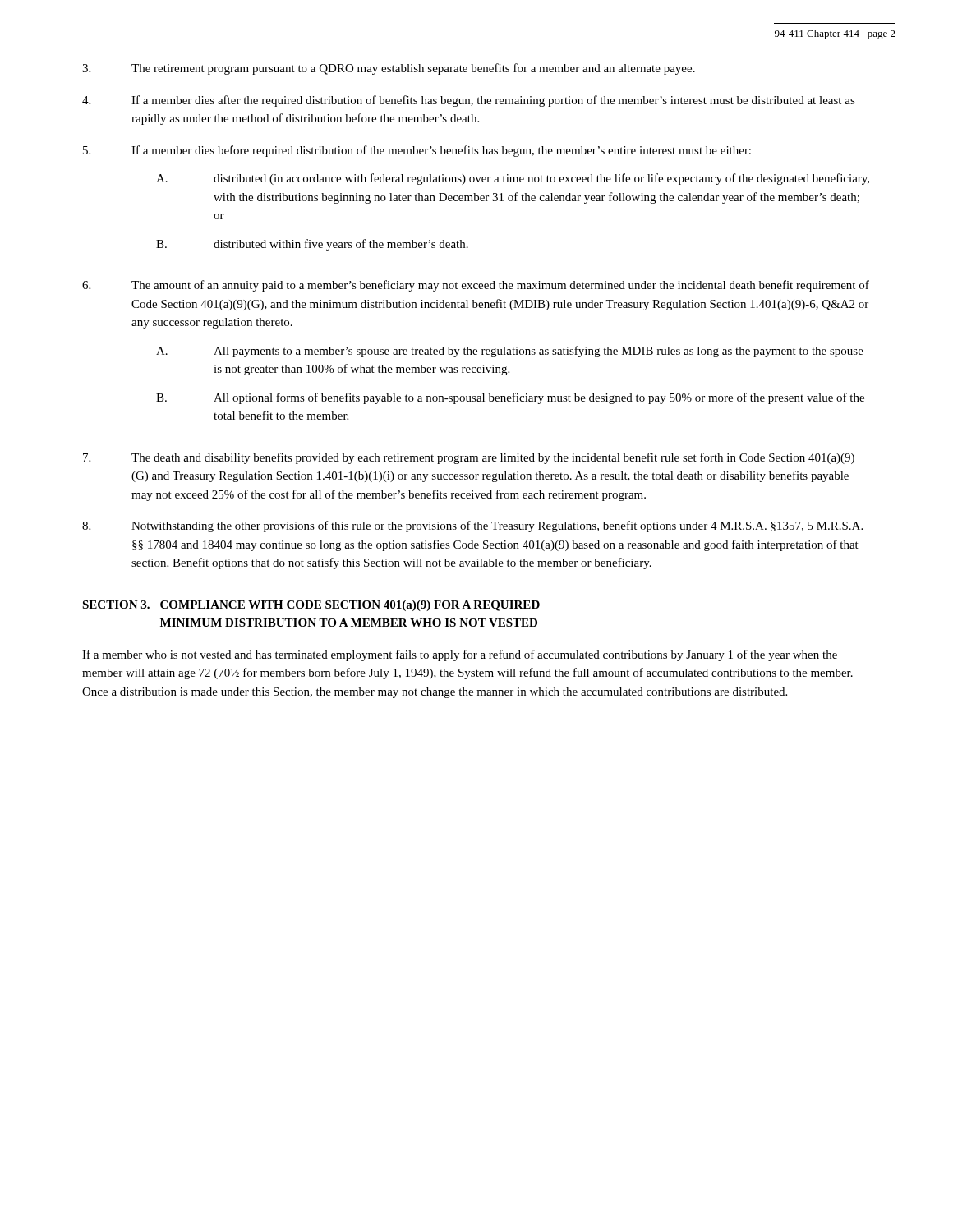Where is the passage that starts "6. The amount of an annuity"?
Image resolution: width=953 pixels, height=1232 pixels.
click(x=476, y=355)
